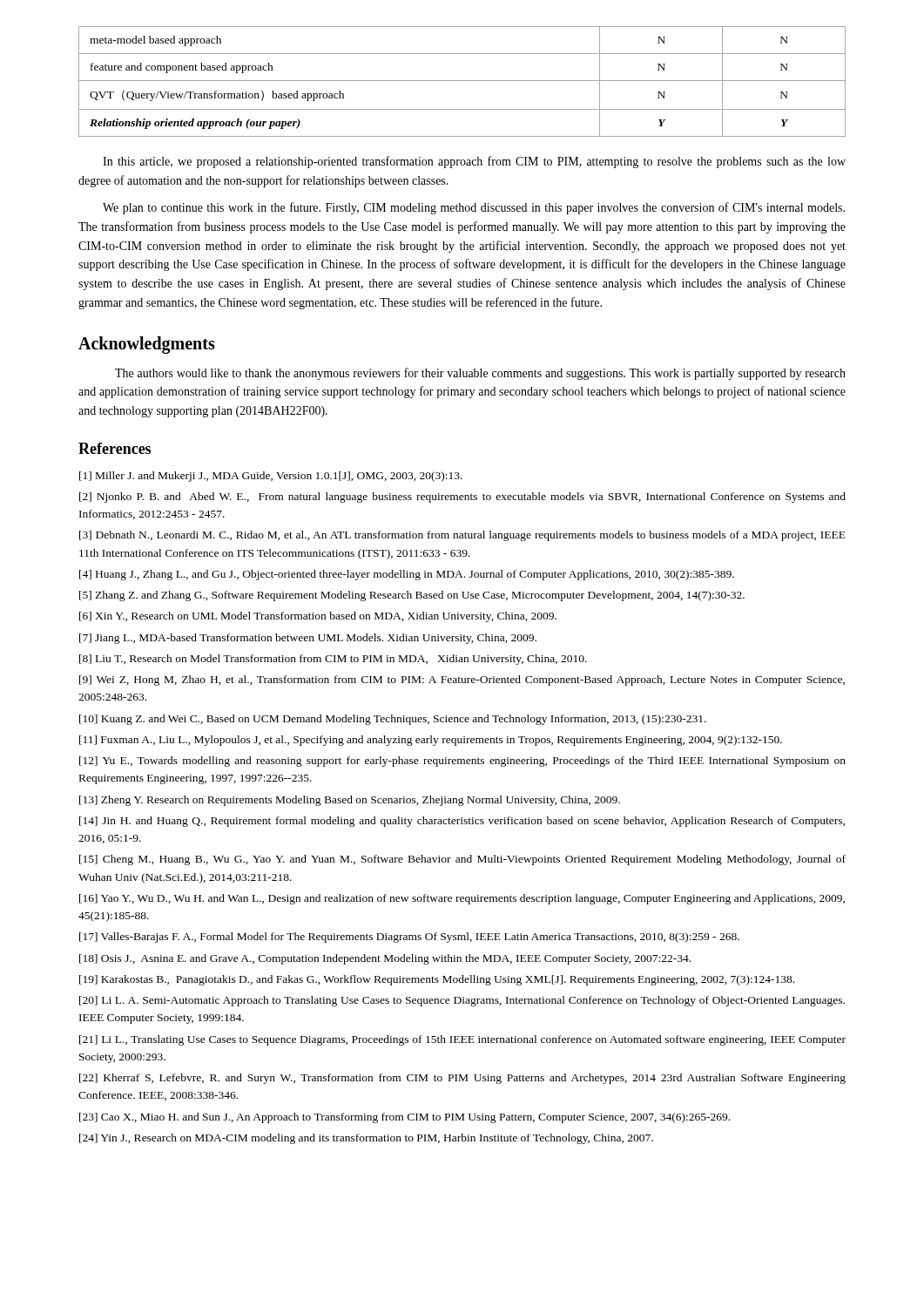Find the list item with the text "[4] Huang J., Zhang L., and"
Viewport: 924px width, 1307px height.
tap(407, 574)
